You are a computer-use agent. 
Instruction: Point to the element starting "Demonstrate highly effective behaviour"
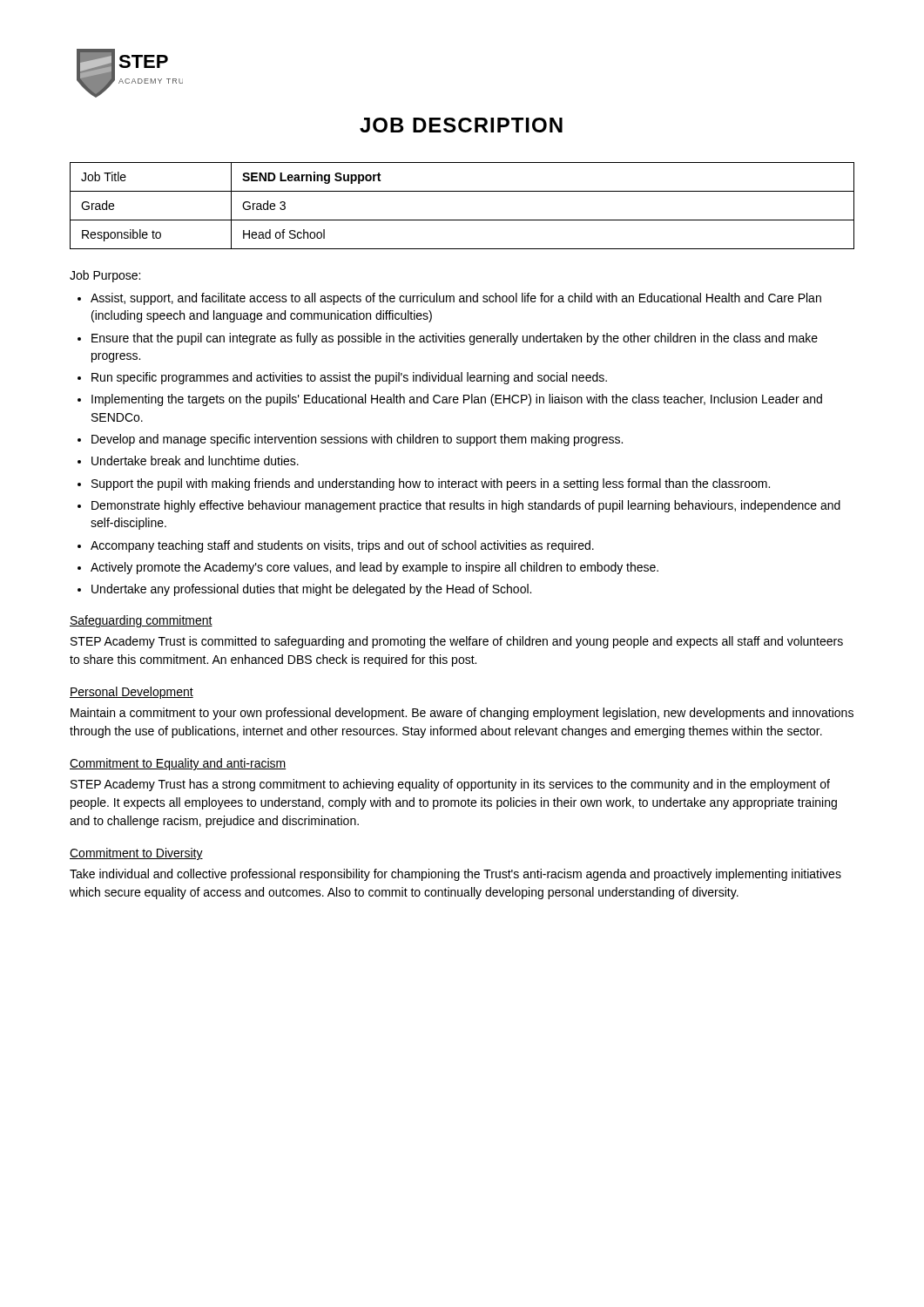[x=466, y=514]
